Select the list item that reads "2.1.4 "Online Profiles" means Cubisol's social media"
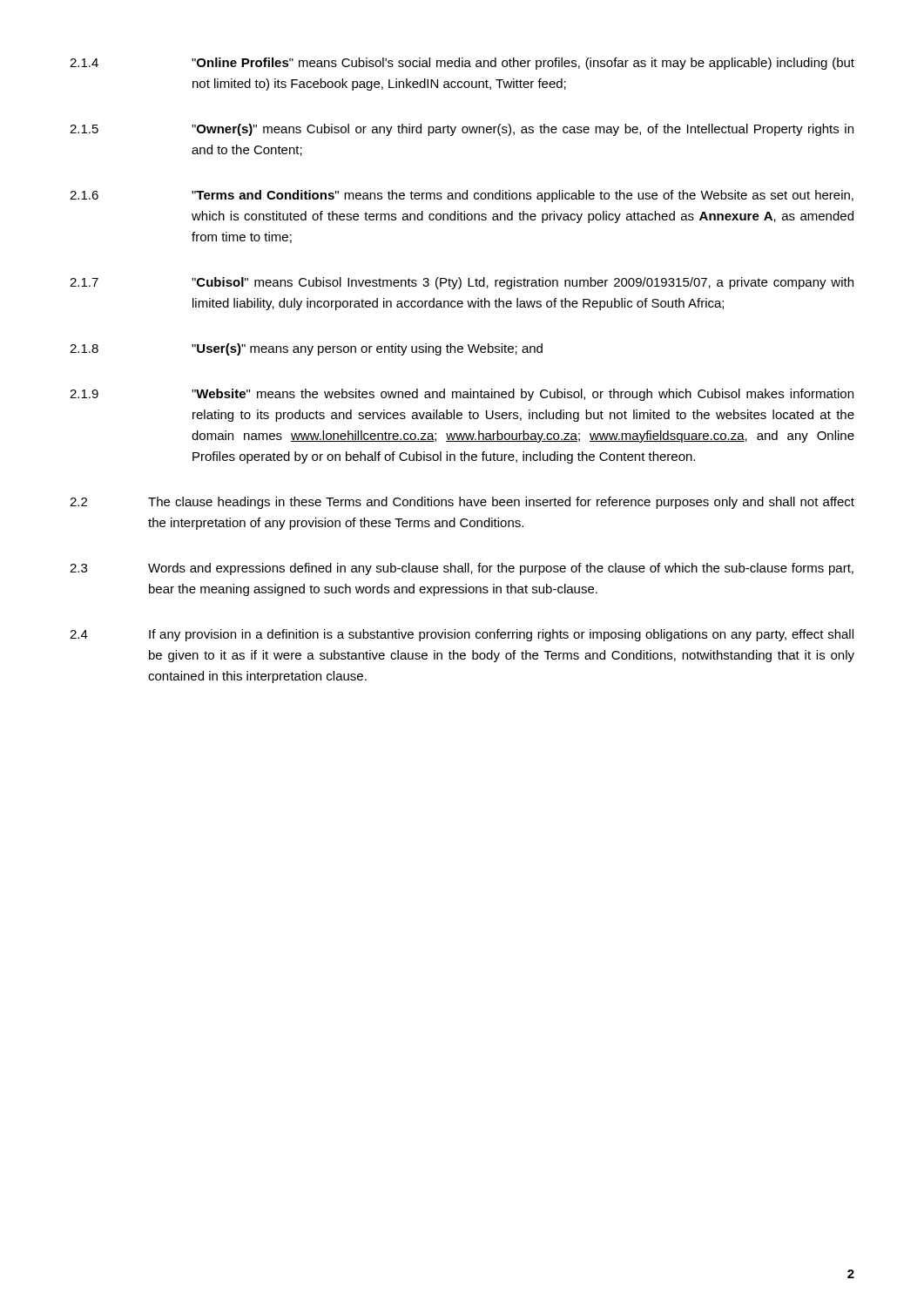This screenshot has width=924, height=1307. (x=462, y=73)
